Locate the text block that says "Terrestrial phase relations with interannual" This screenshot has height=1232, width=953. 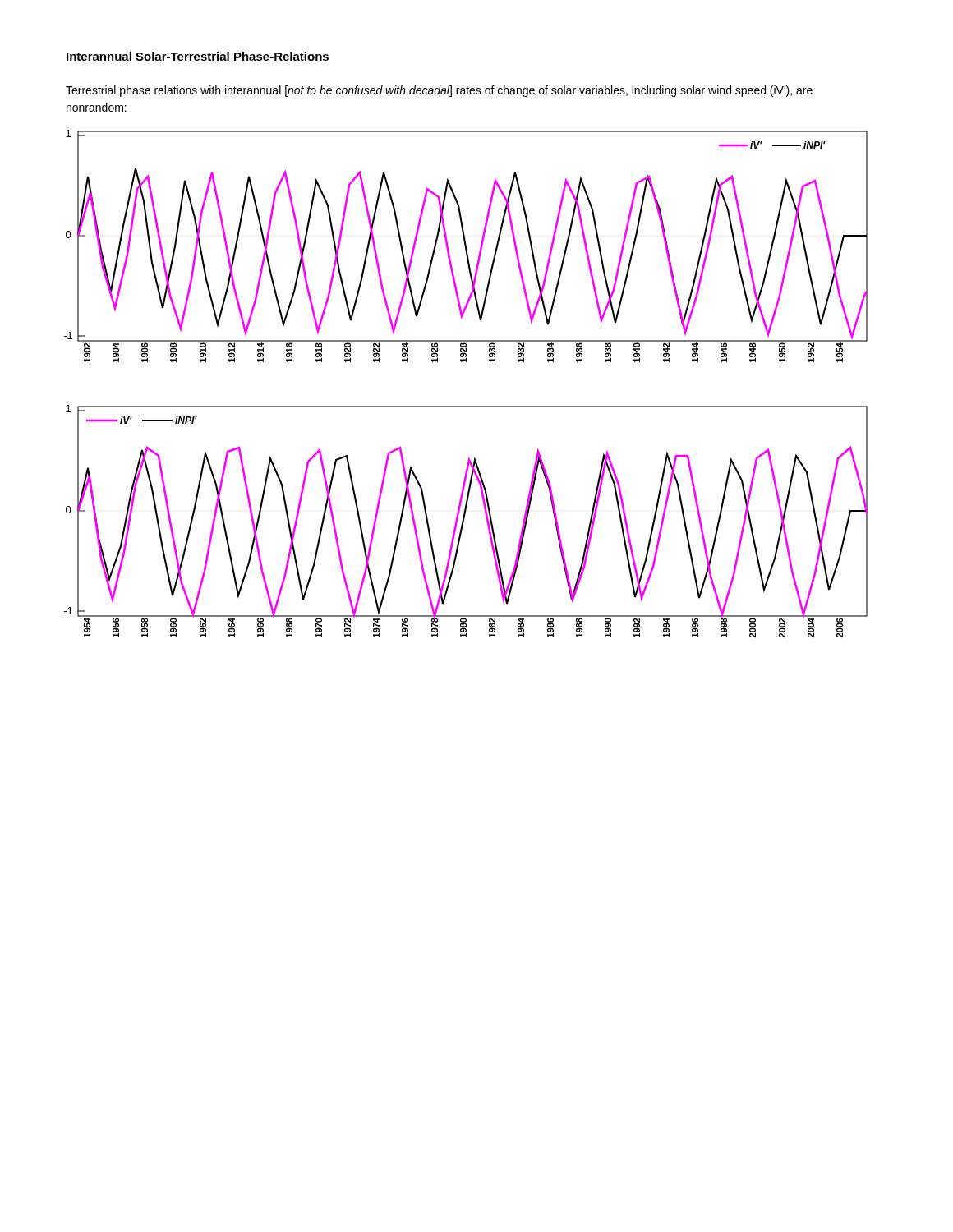click(x=439, y=99)
